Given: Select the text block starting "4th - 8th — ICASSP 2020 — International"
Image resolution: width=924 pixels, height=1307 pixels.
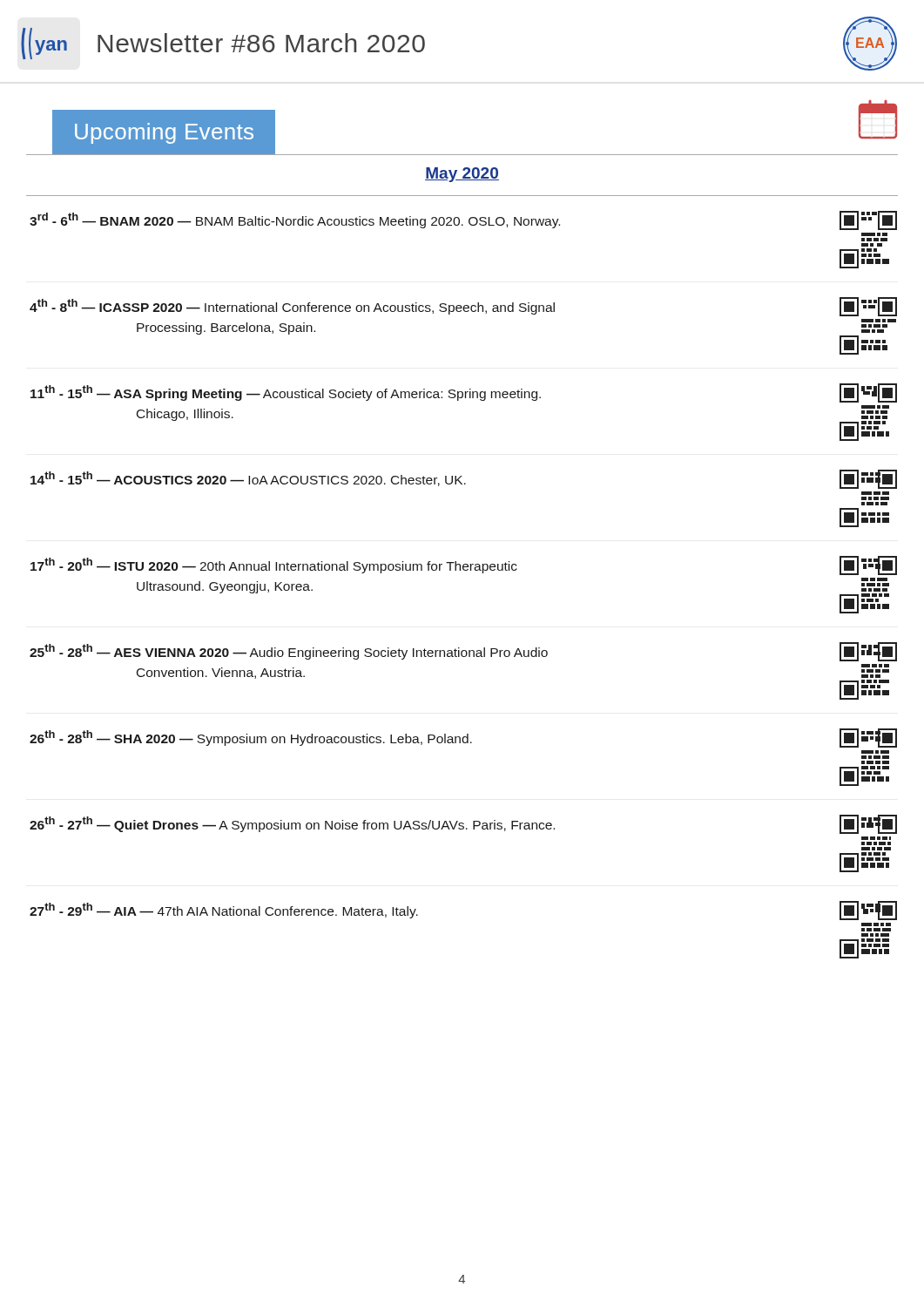Looking at the screenshot, I should click(424, 317).
